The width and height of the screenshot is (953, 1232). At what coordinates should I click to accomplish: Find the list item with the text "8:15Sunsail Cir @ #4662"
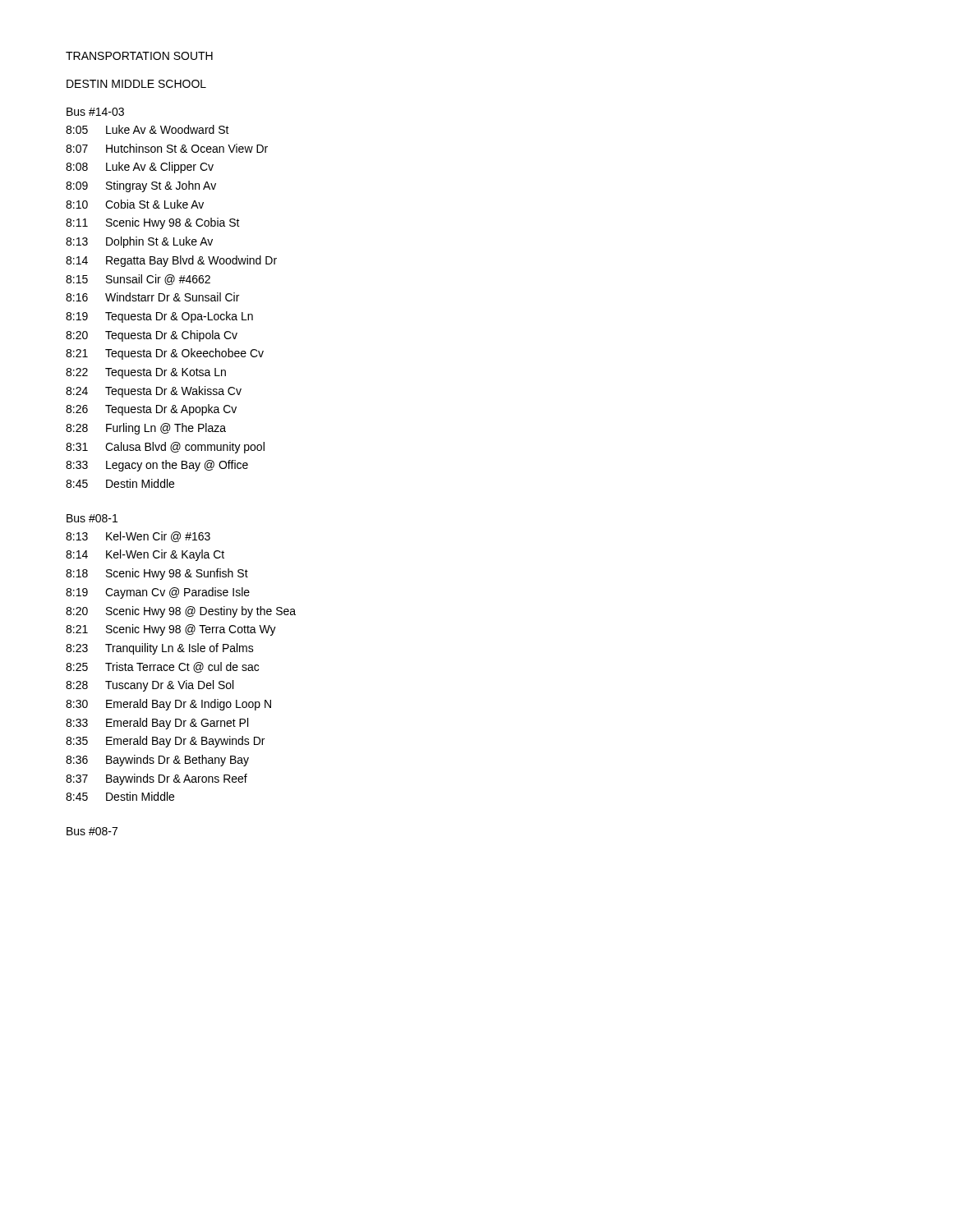click(138, 280)
